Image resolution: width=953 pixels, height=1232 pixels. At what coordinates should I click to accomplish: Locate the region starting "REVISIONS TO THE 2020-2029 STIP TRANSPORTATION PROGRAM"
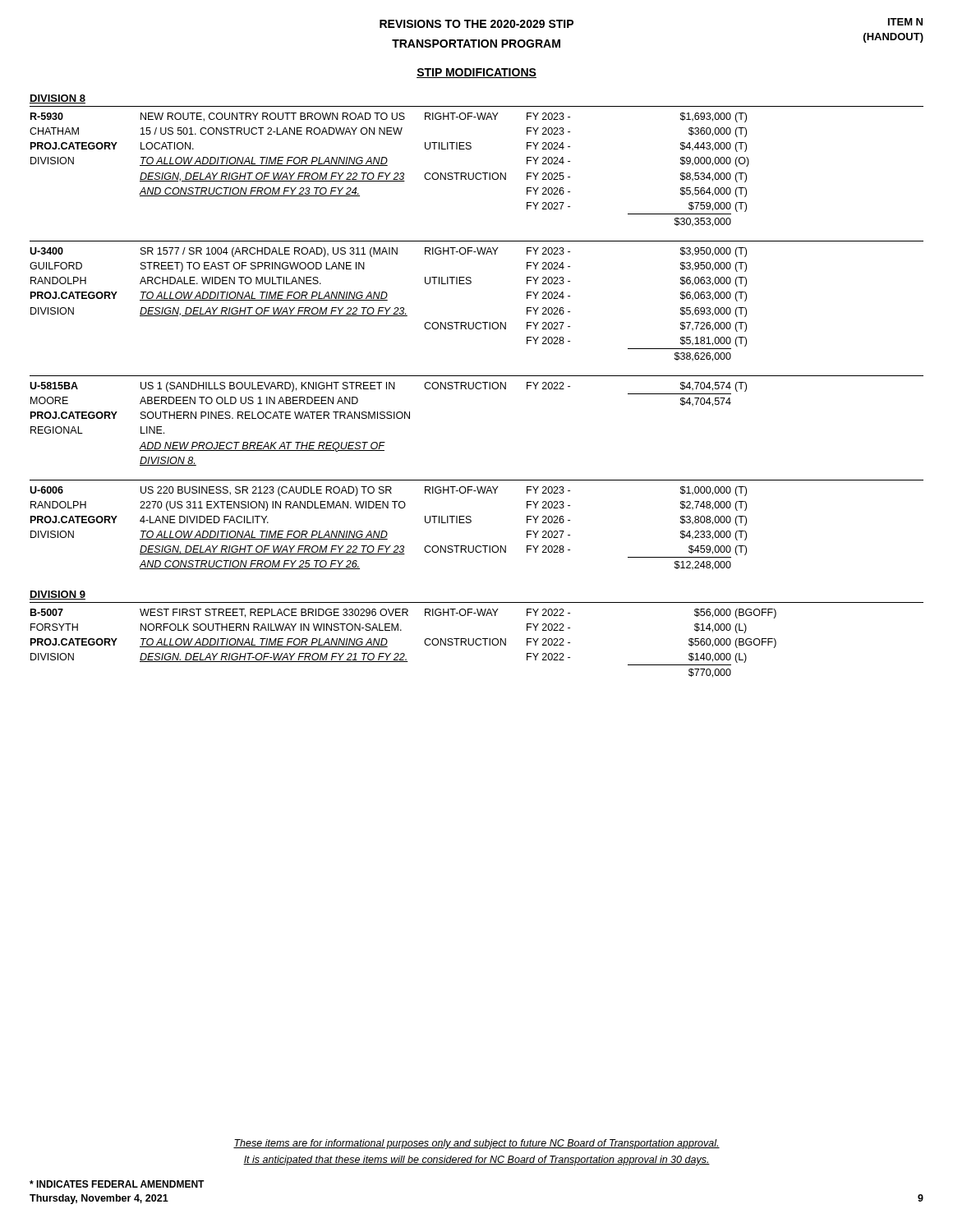point(476,34)
